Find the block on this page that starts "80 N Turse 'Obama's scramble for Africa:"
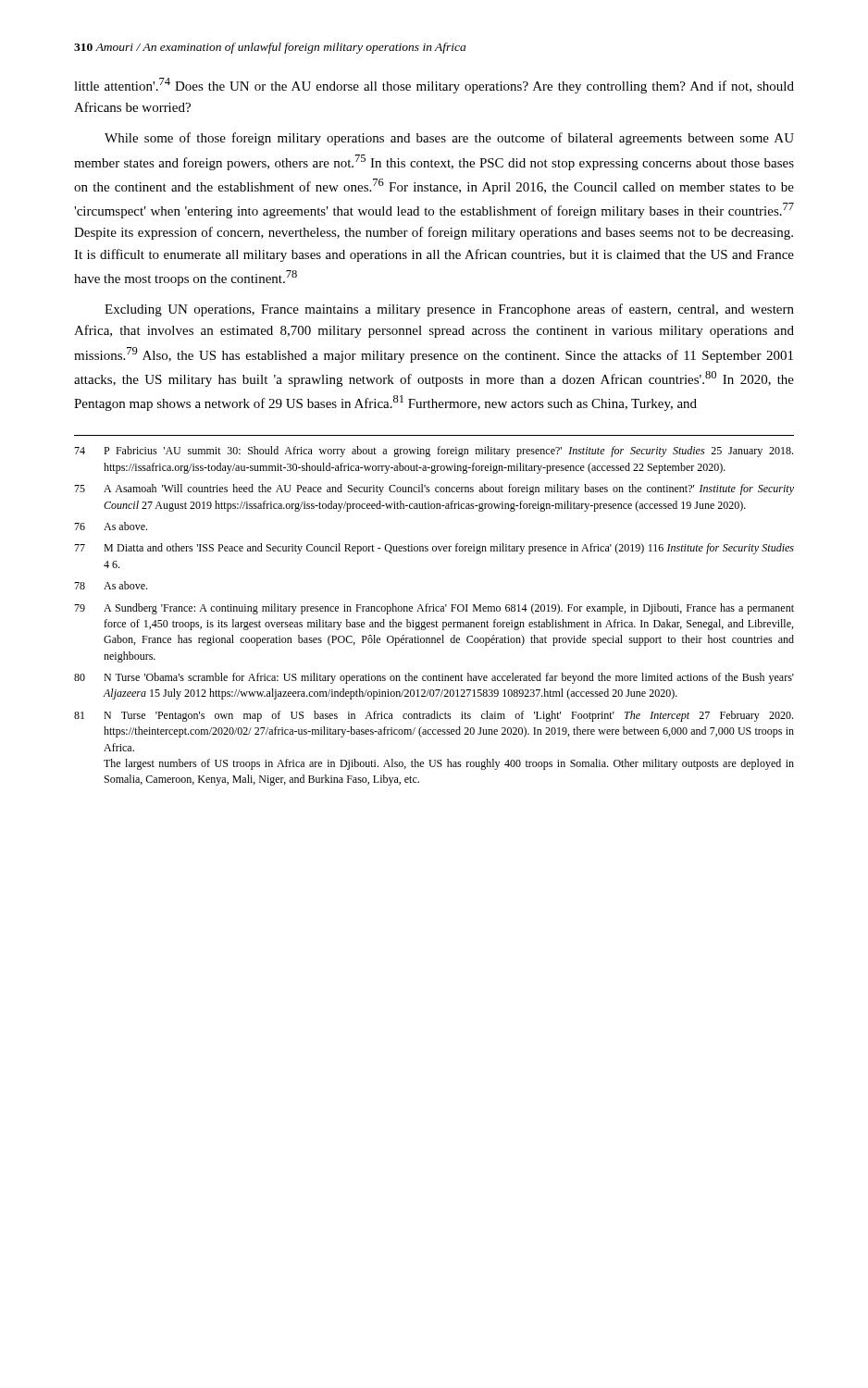Image resolution: width=868 pixels, height=1388 pixels. 434,686
